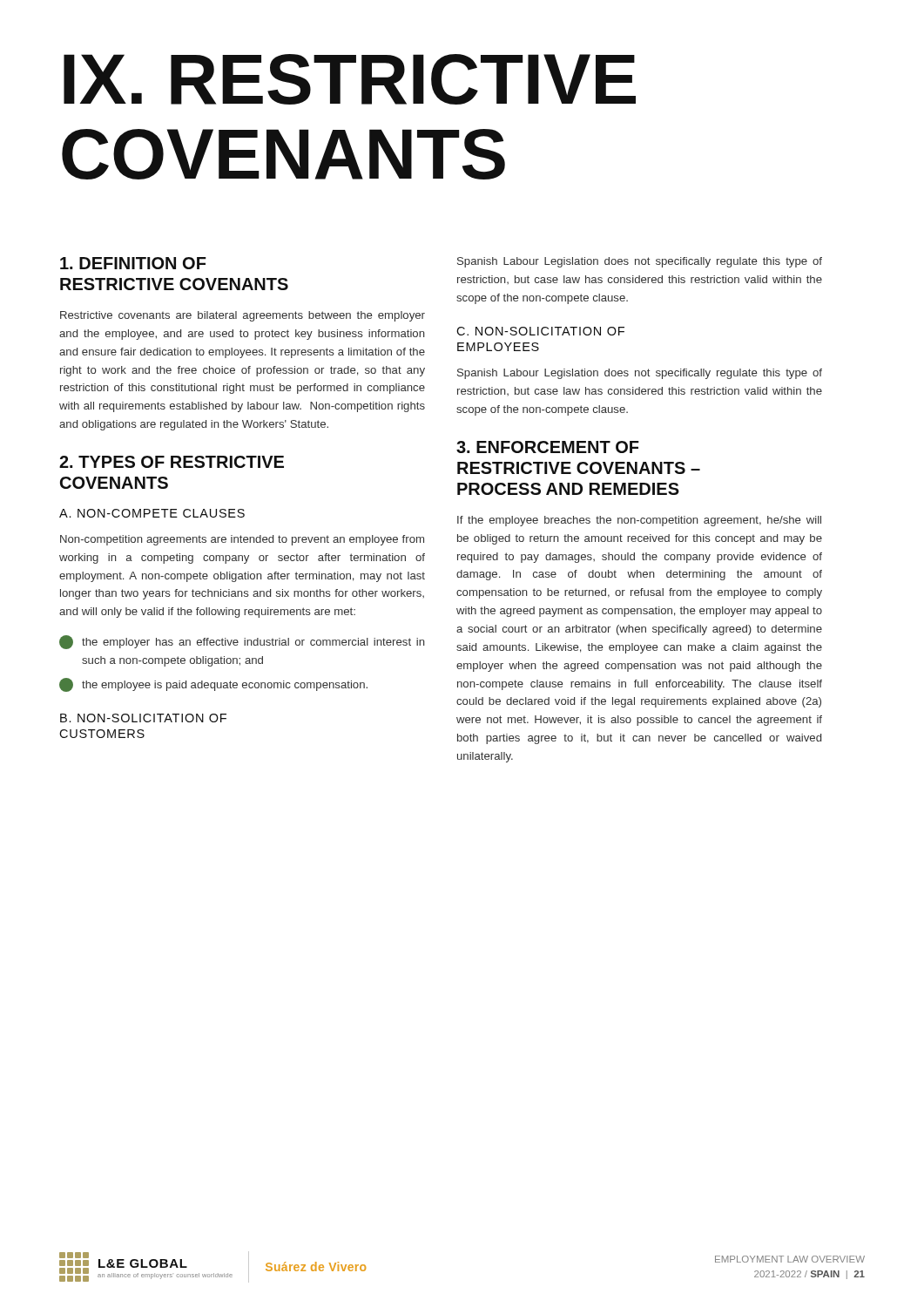Image resolution: width=924 pixels, height=1307 pixels.
Task: Point to "IX. RESTRICTIVECOVENANTS"
Action: pyautogui.click(x=364, y=117)
